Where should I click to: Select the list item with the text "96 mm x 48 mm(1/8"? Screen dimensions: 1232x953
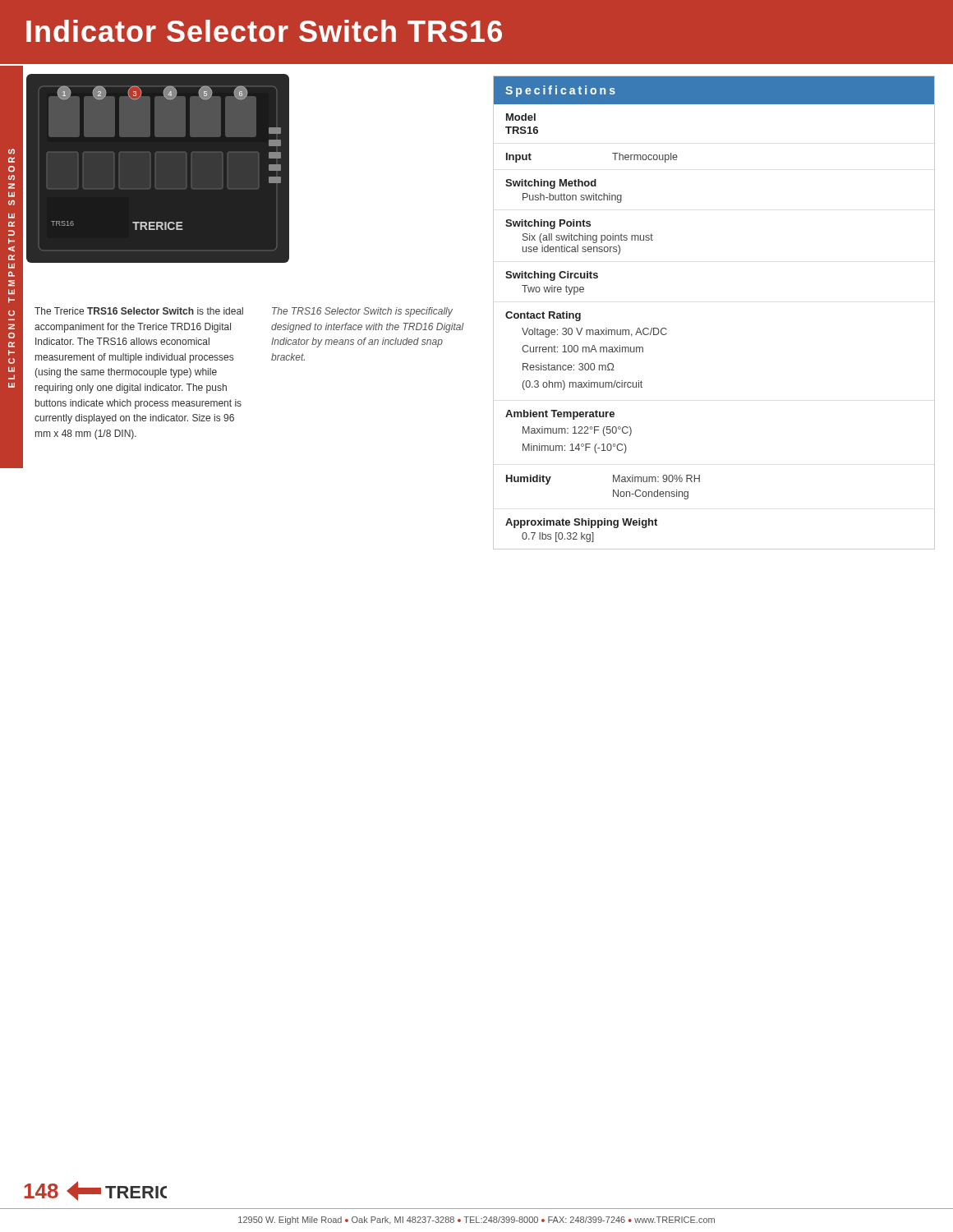211,87
